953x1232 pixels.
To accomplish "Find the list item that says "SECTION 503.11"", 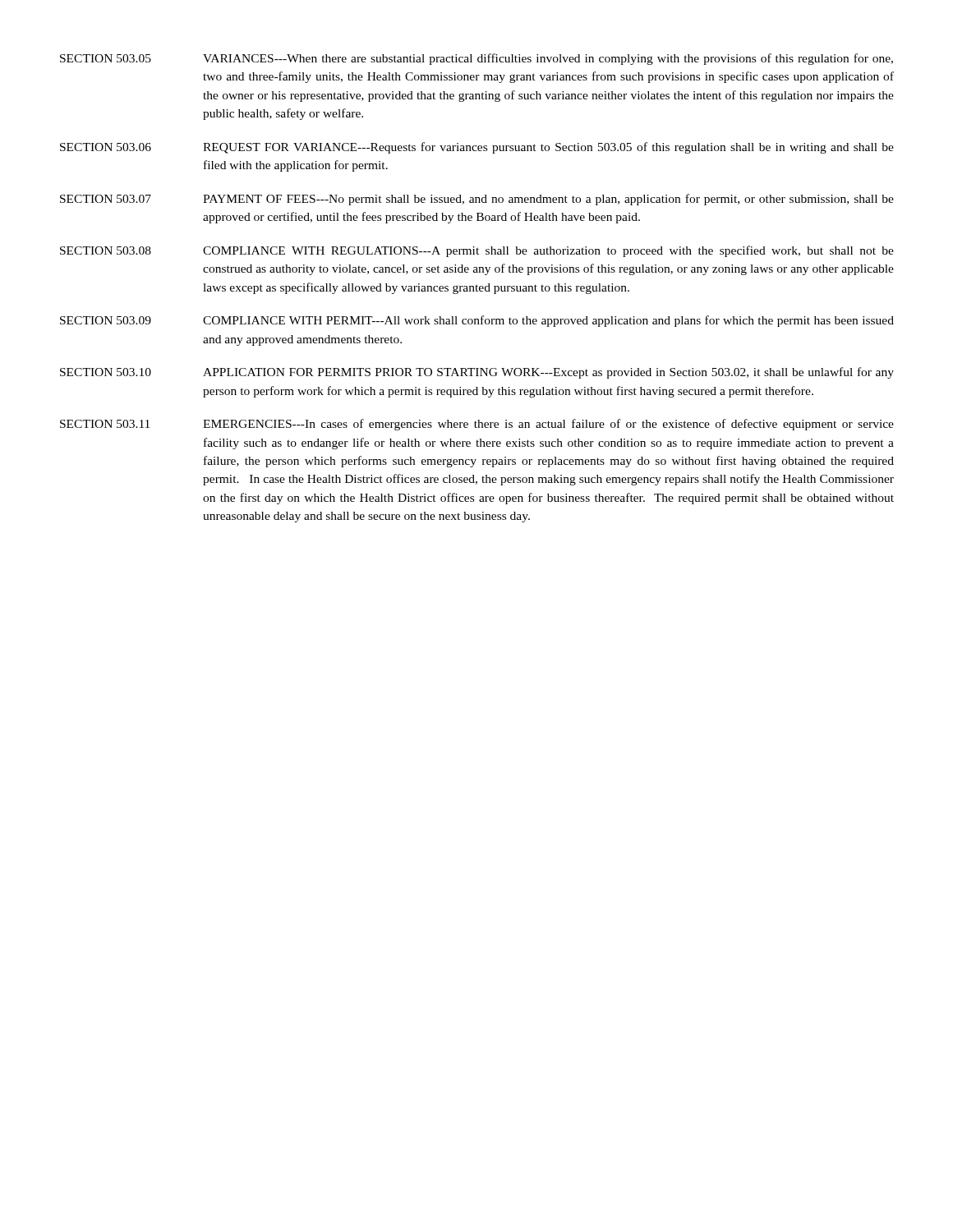I will coord(105,423).
